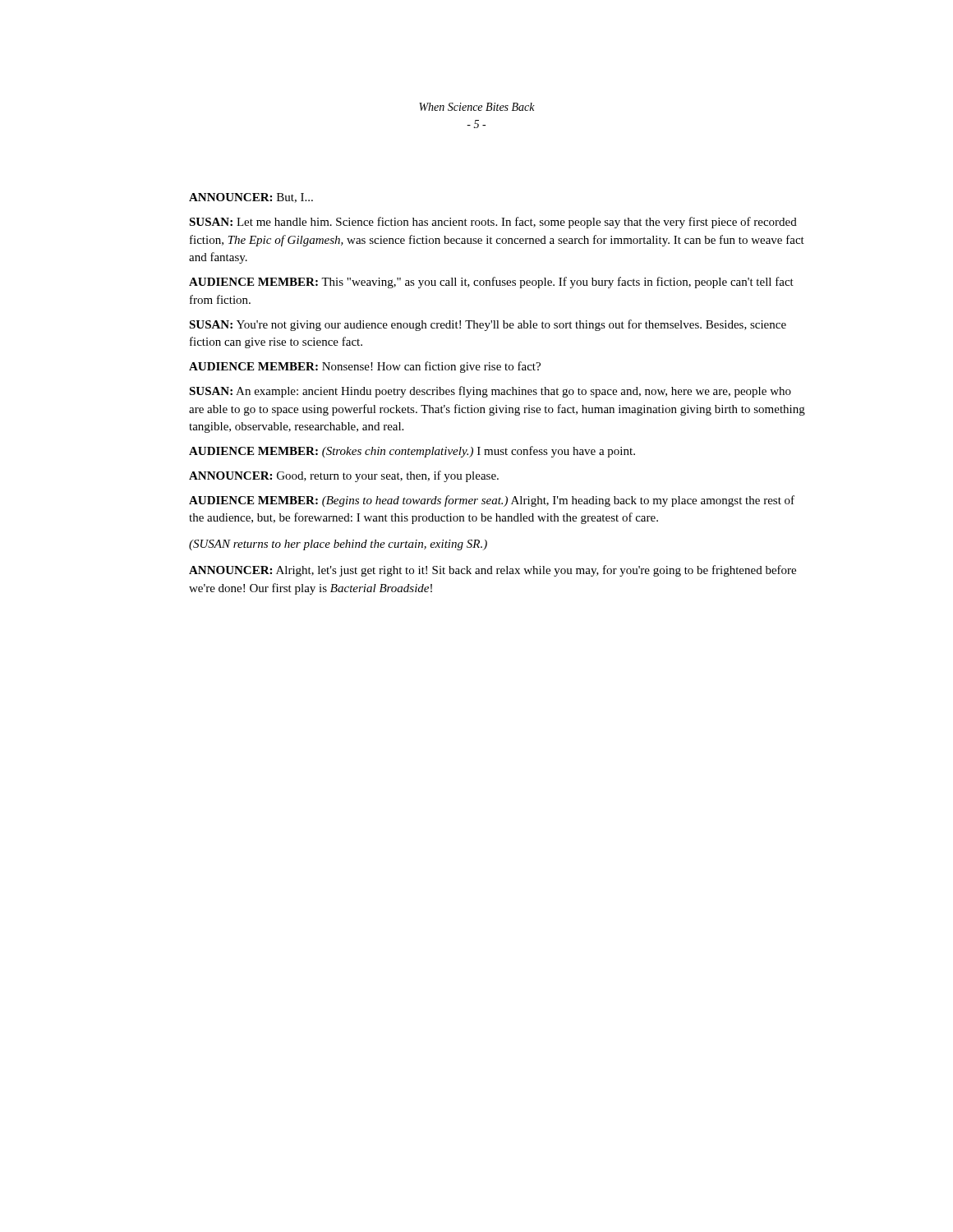Select the region starting "SUSAN: You're not giving our"
The height and width of the screenshot is (1232, 953).
488,333
